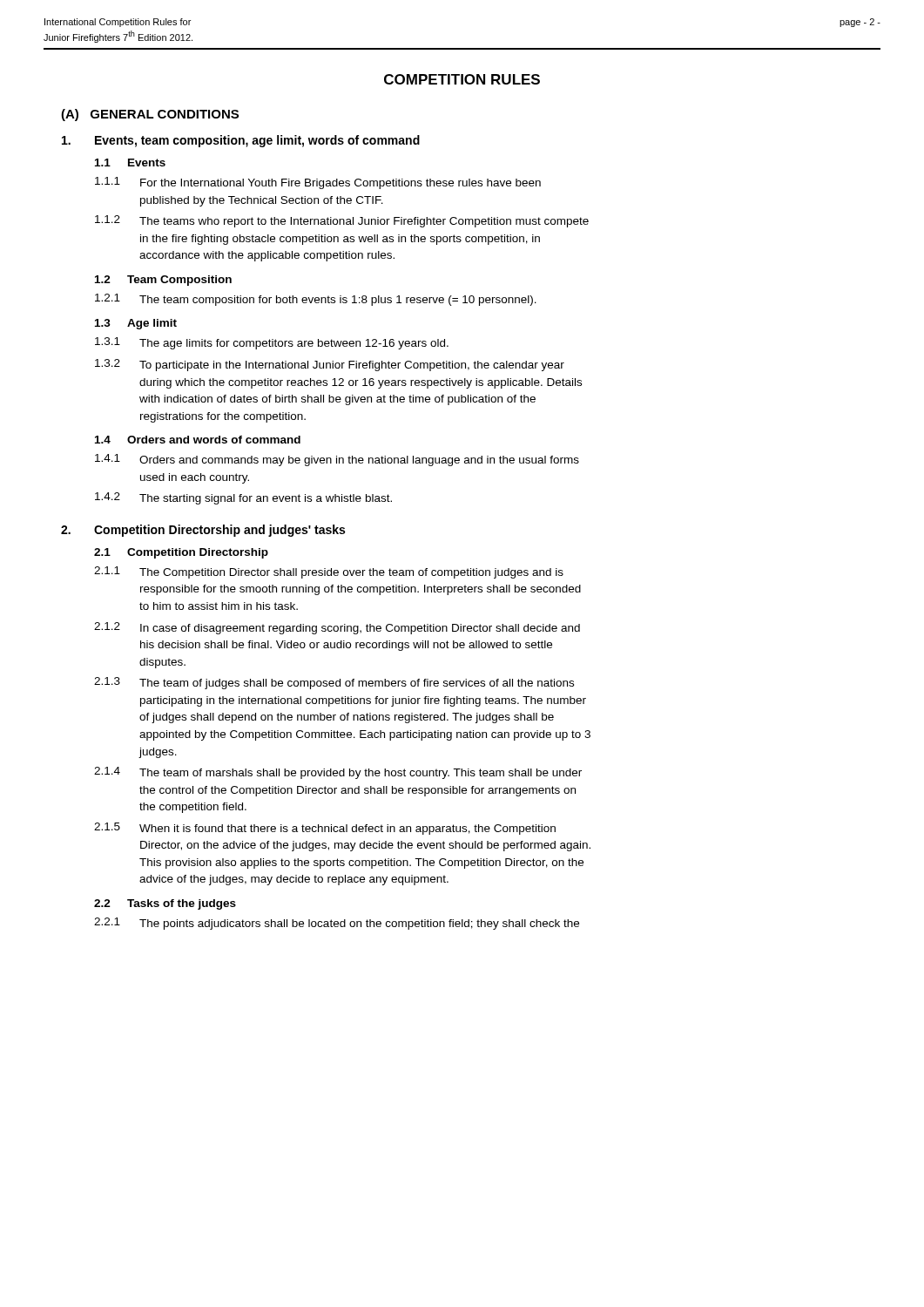The image size is (924, 1307).
Task: Click on the element starting "2. Competition Directorship and judges'"
Action: [x=203, y=530]
